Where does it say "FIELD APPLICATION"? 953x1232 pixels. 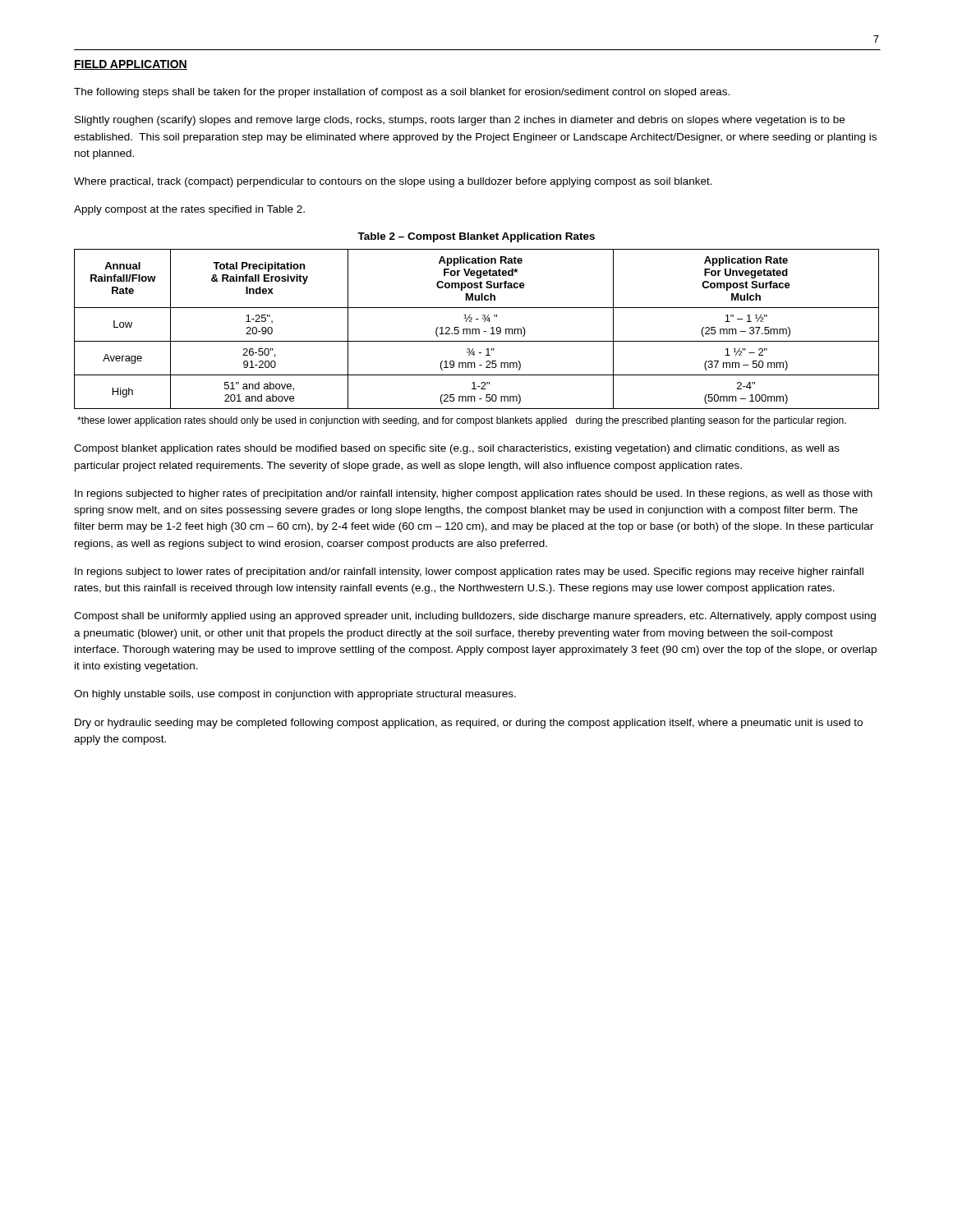[x=131, y=64]
